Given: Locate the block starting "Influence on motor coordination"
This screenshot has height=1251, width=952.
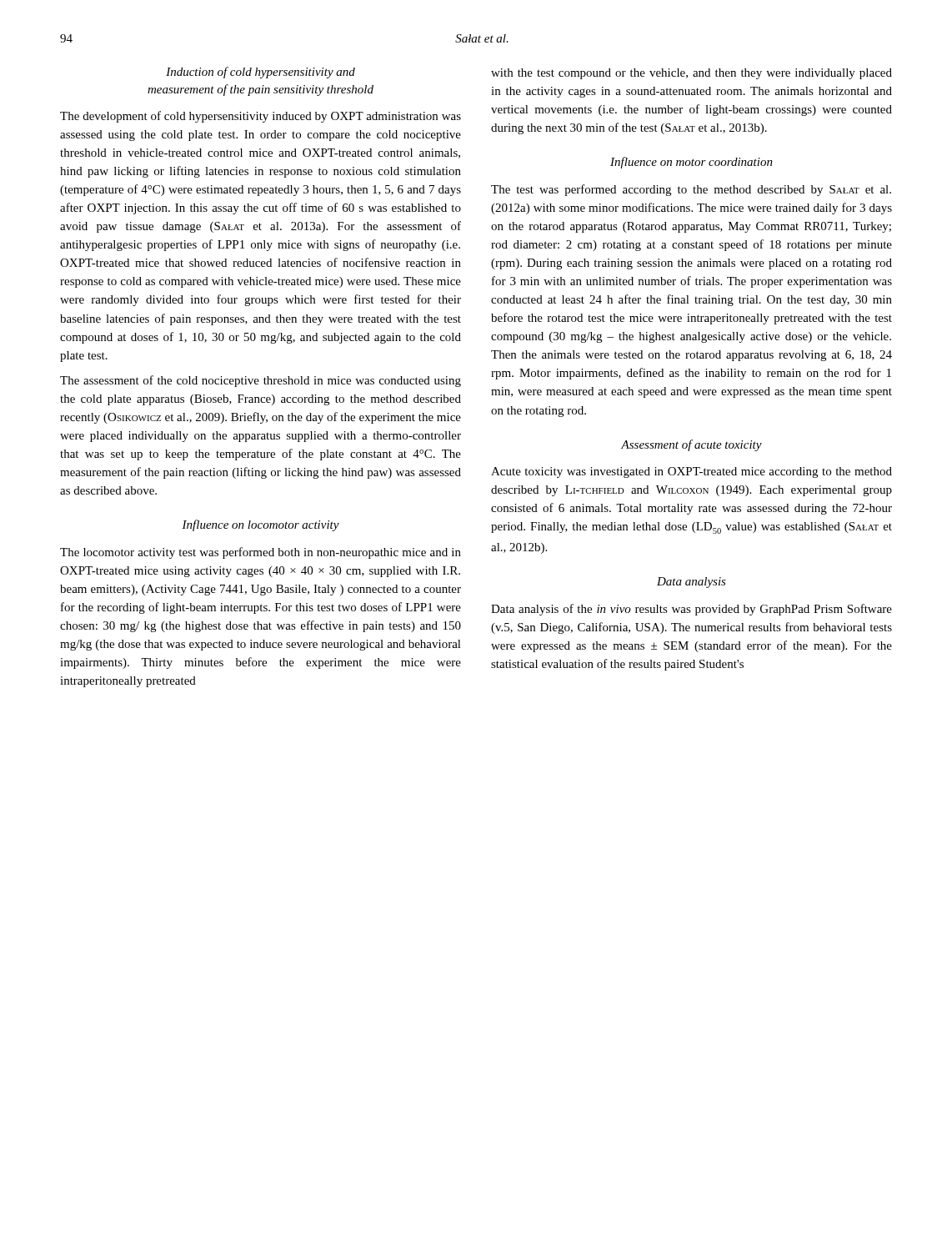Looking at the screenshot, I should pyautogui.click(x=691, y=162).
